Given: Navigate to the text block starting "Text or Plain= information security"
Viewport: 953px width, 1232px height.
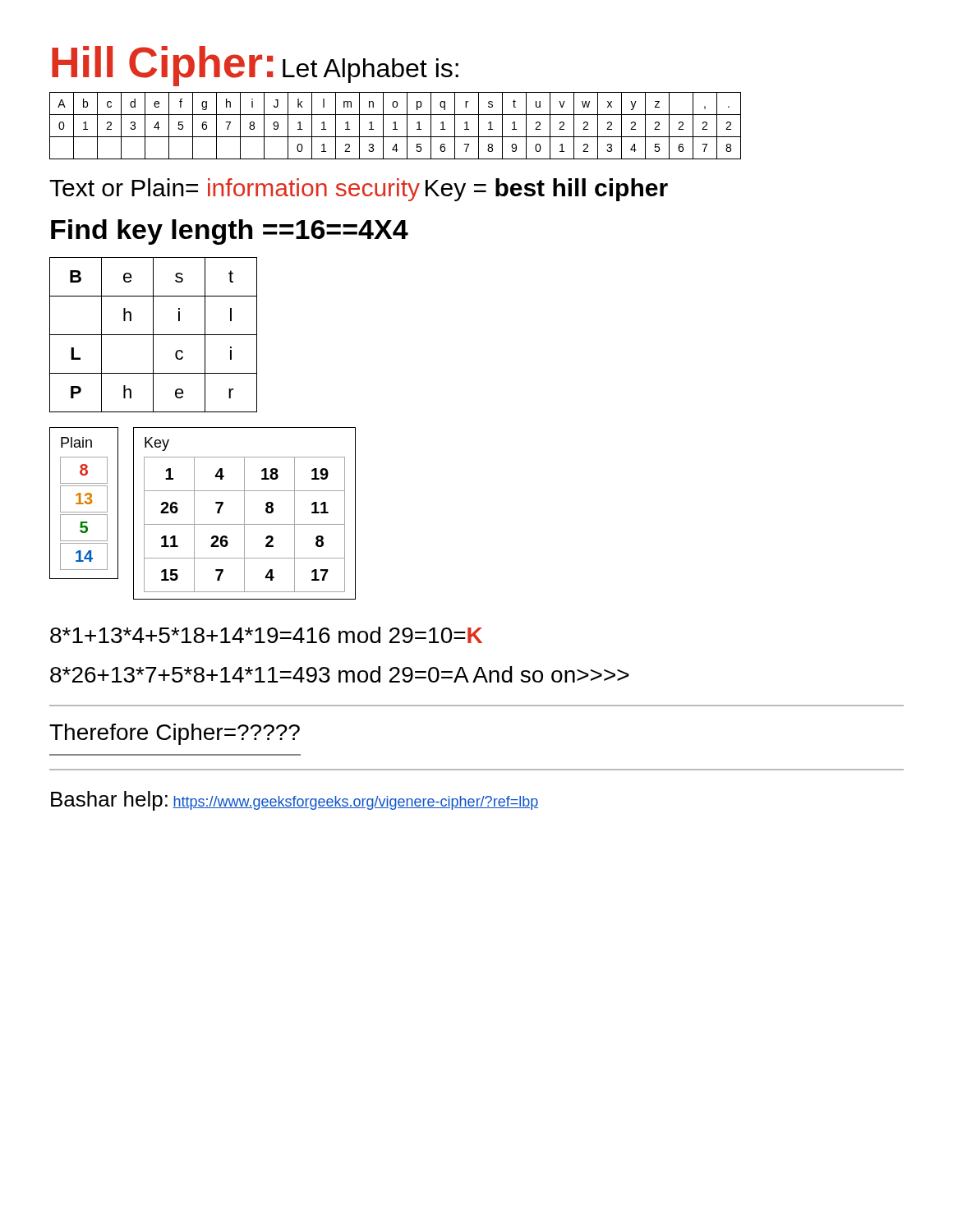Looking at the screenshot, I should tap(235, 188).
